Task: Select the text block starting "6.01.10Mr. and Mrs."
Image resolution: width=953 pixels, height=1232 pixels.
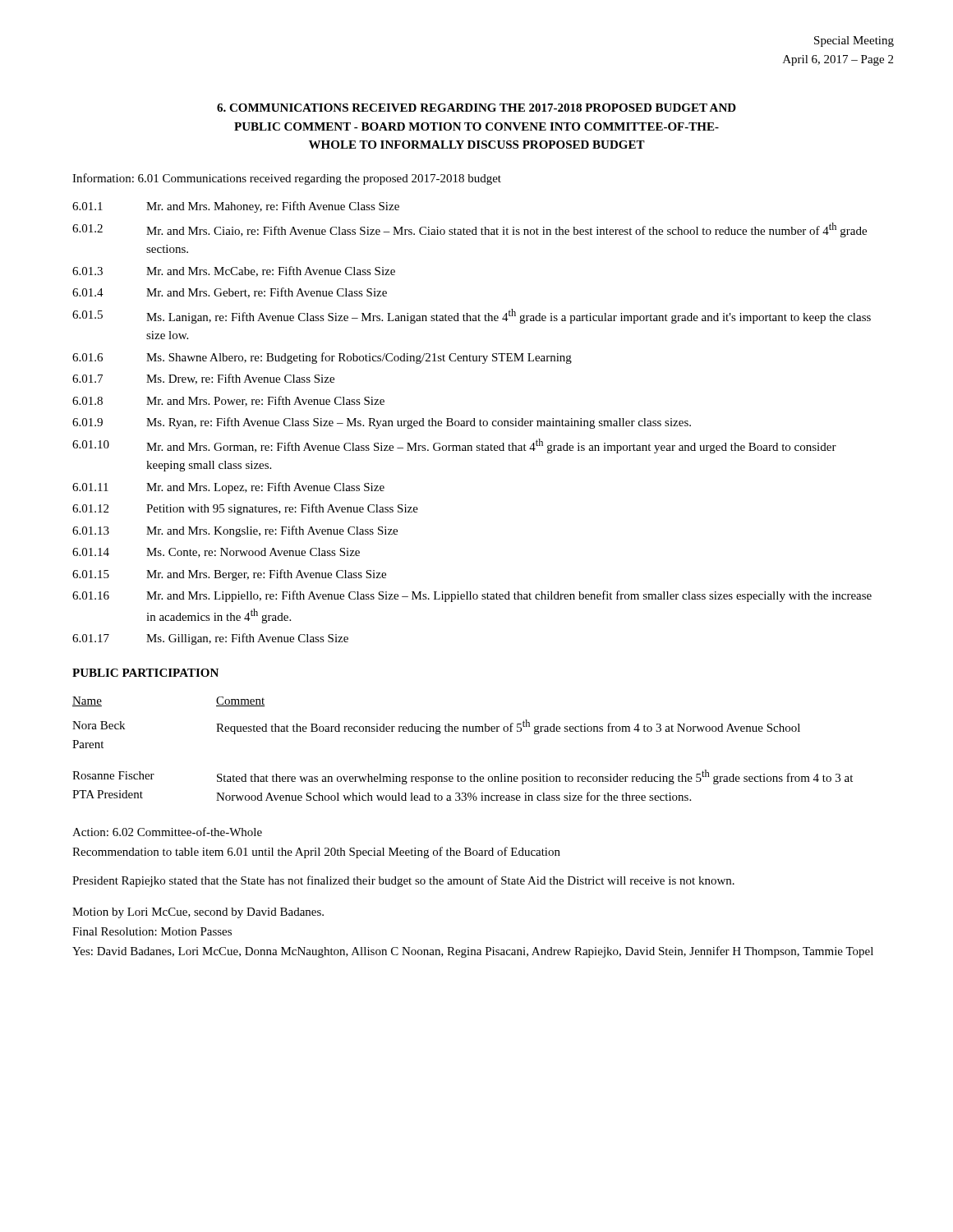Action: tap(474, 455)
